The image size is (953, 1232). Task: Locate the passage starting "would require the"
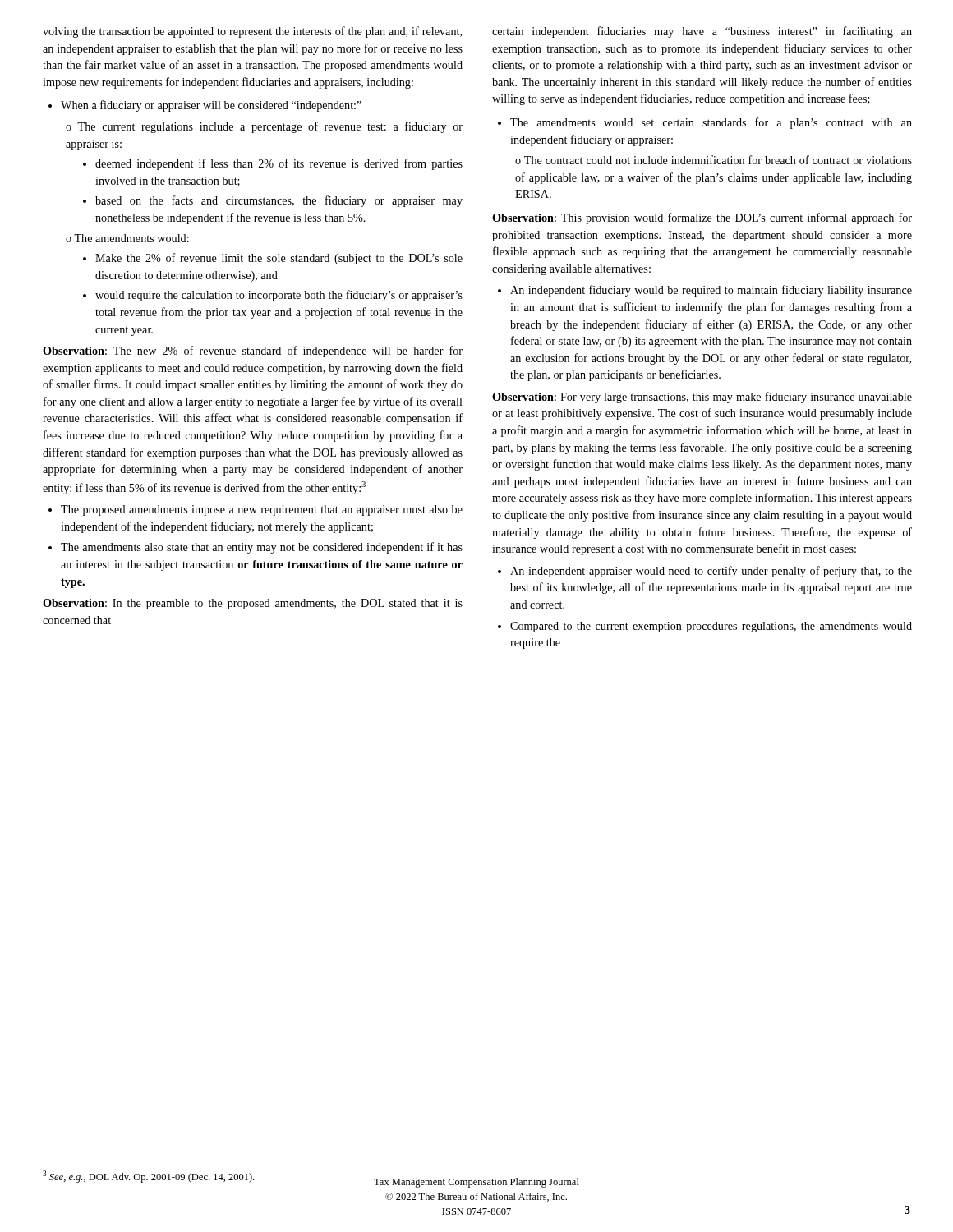tap(279, 312)
